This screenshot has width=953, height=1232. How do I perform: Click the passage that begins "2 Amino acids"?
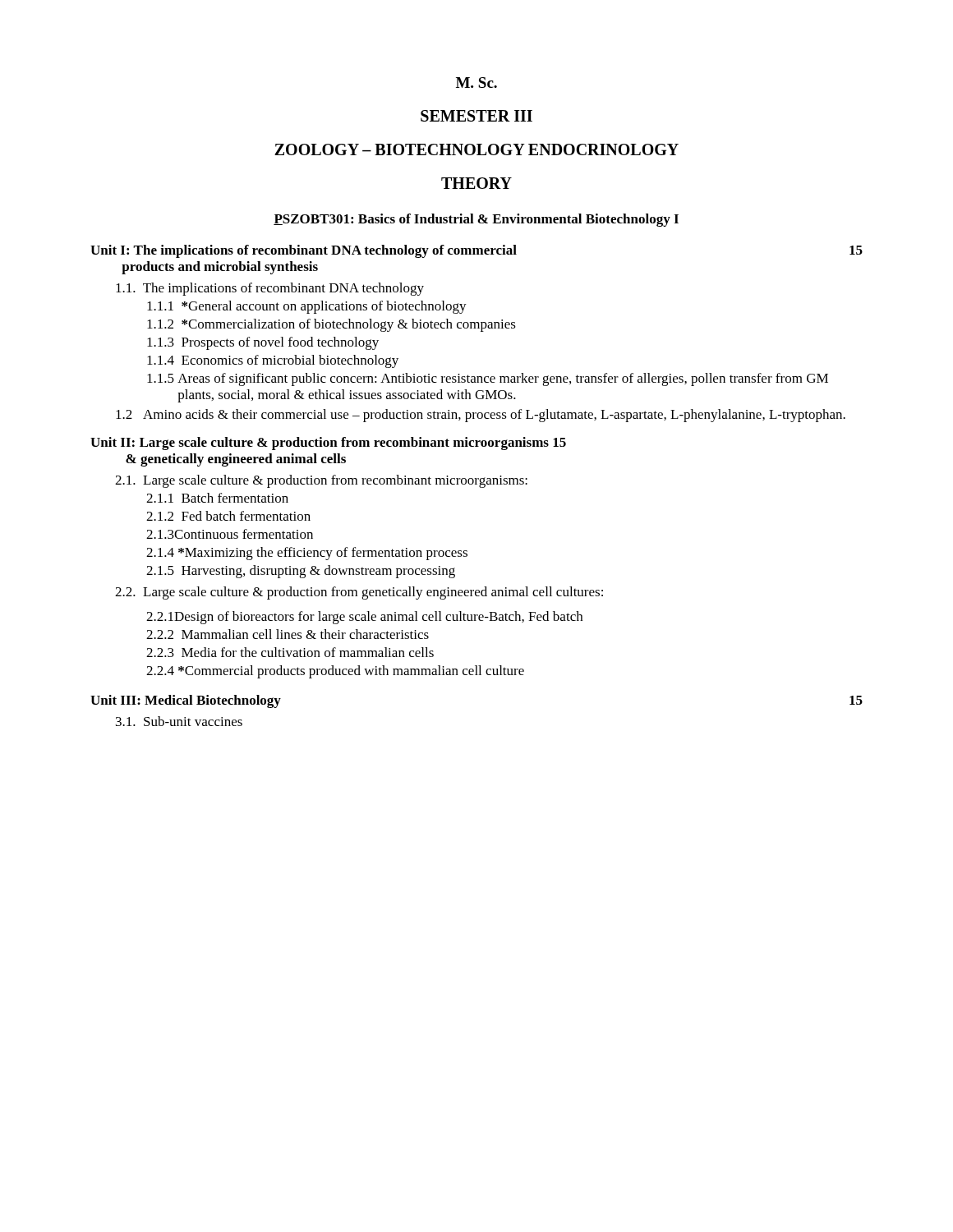point(489,415)
